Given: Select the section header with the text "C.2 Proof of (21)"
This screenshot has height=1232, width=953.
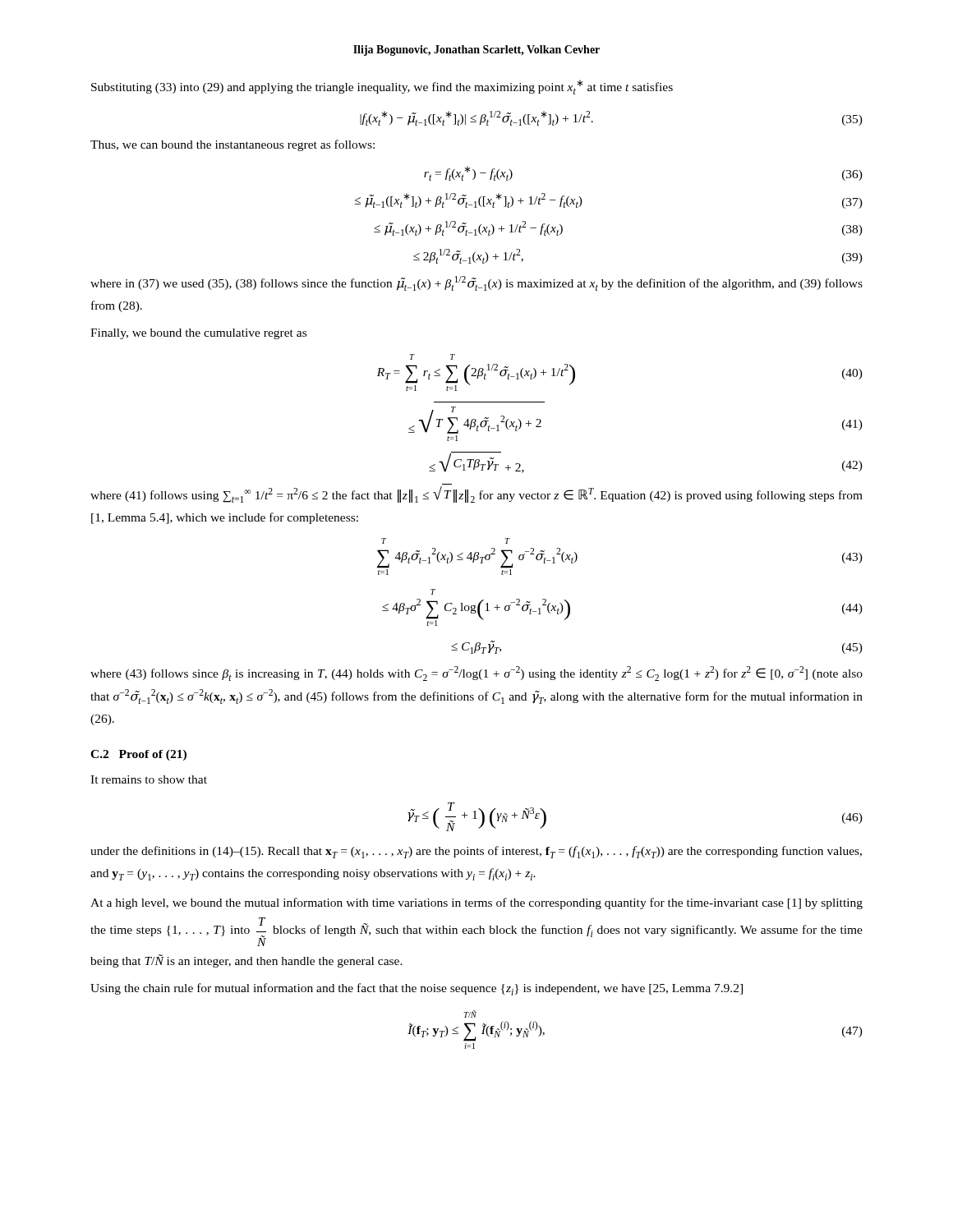Looking at the screenshot, I should [139, 754].
